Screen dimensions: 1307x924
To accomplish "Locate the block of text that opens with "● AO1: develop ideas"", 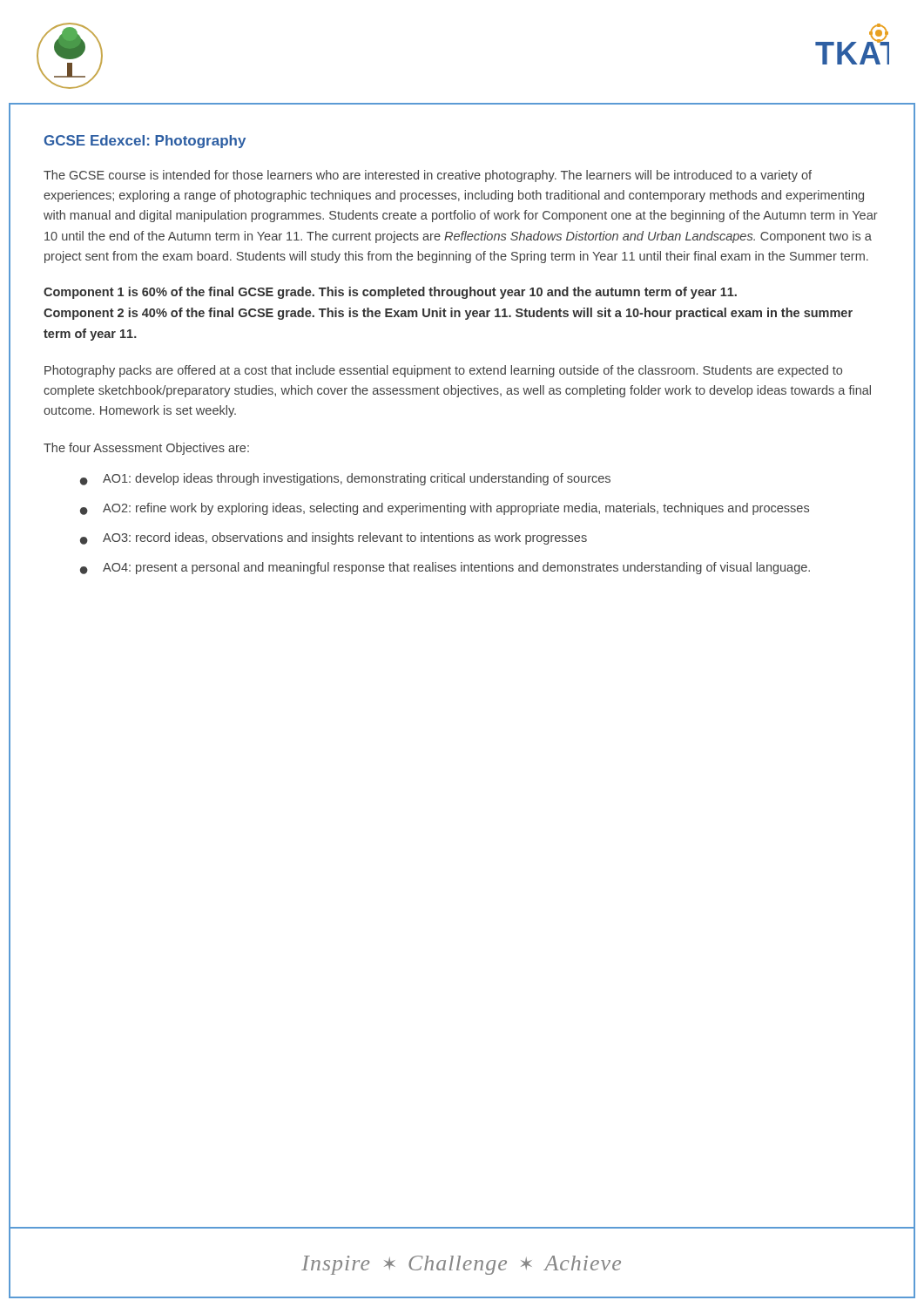I will pos(479,481).
